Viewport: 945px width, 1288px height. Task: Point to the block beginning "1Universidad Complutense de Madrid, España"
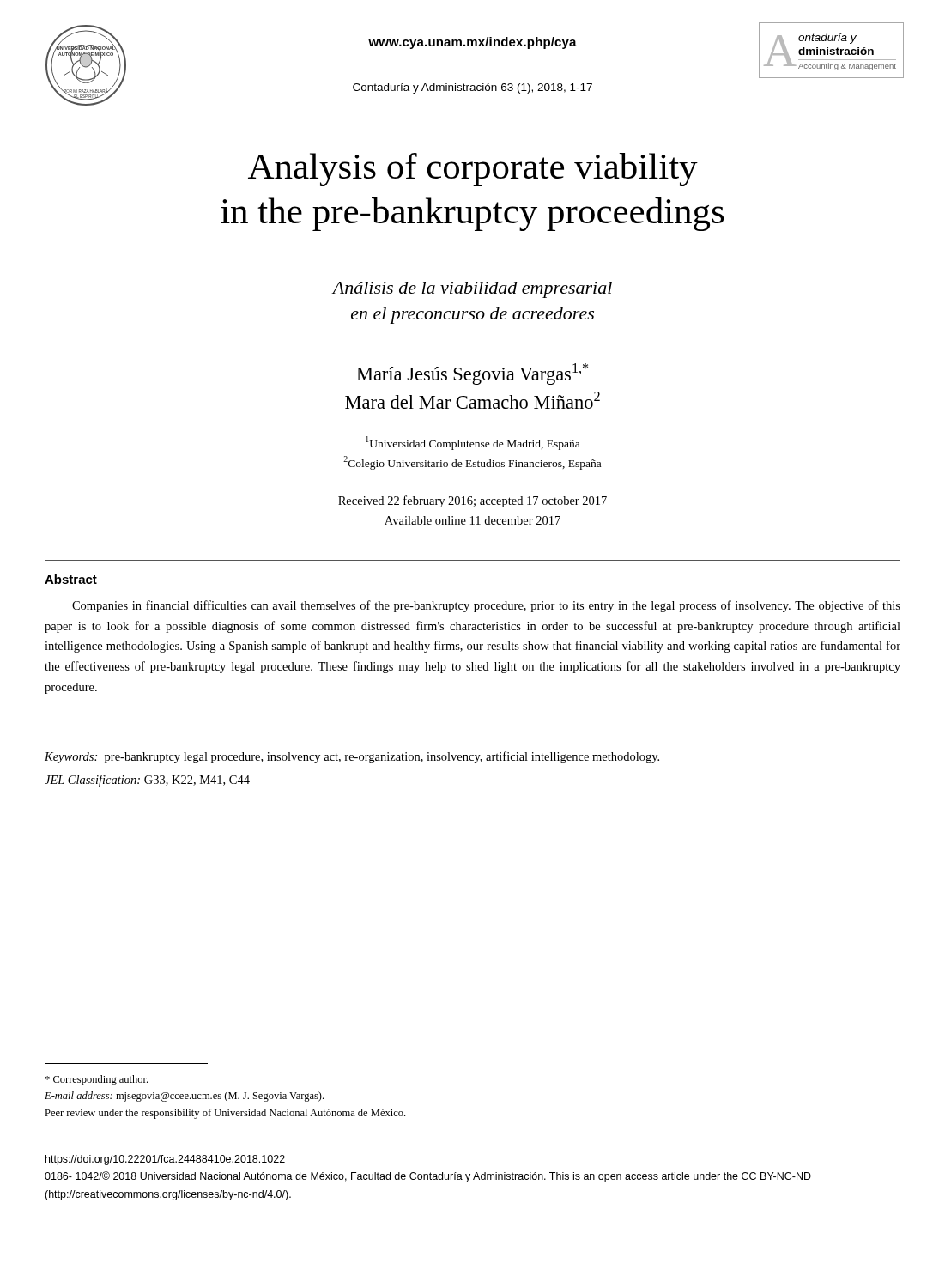pyautogui.click(x=472, y=453)
